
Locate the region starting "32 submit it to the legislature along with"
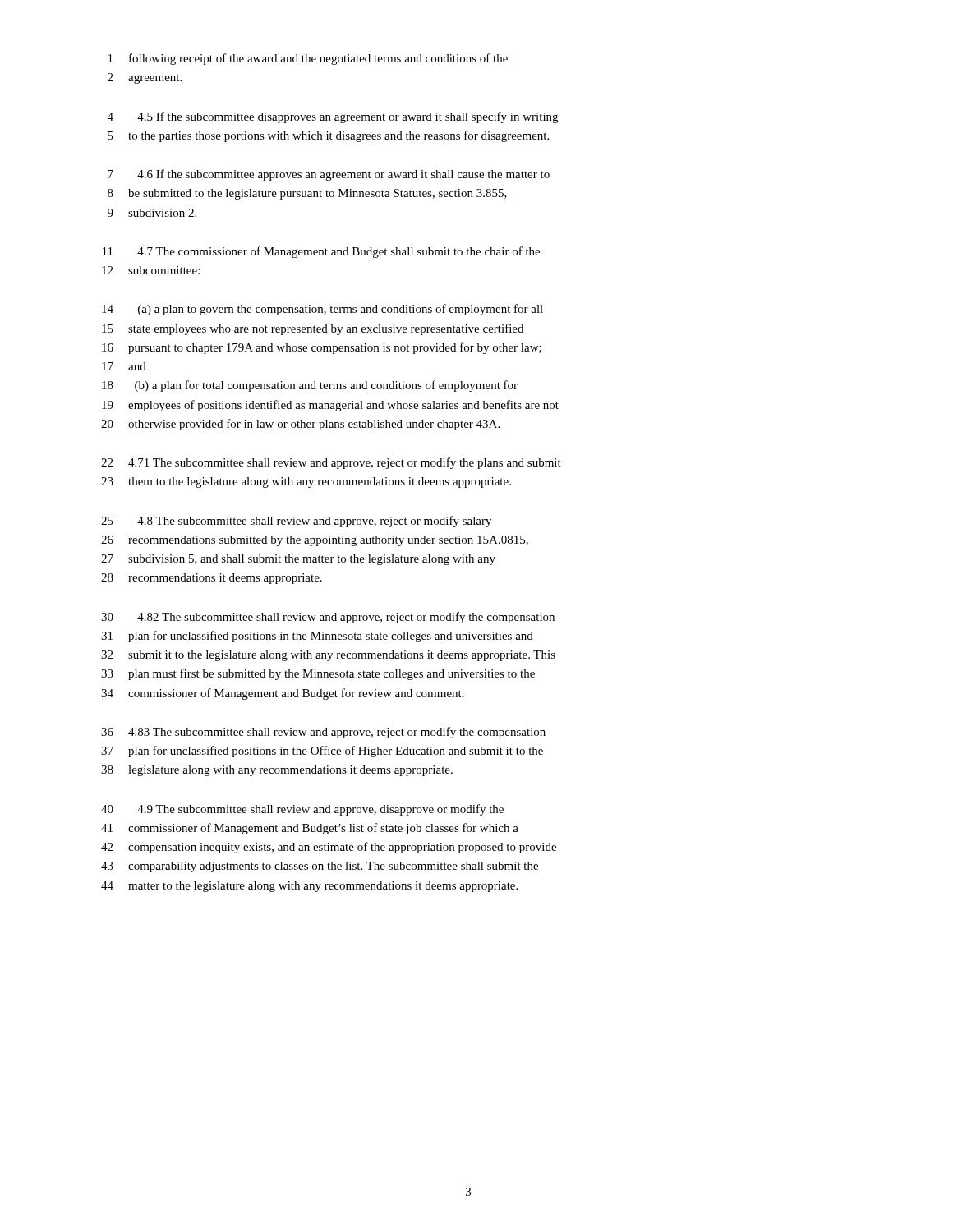point(468,655)
